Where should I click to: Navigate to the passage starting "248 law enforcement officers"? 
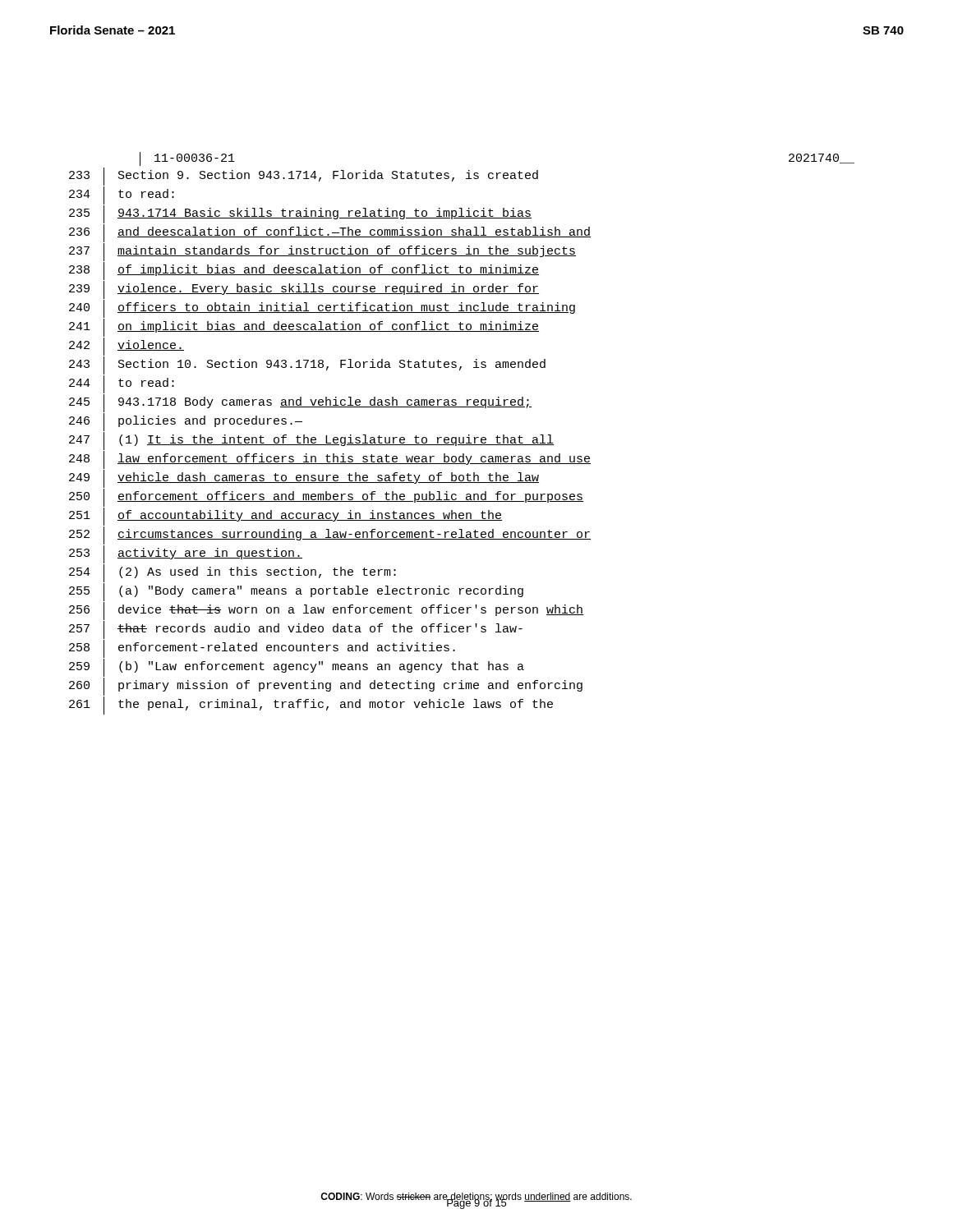476,460
